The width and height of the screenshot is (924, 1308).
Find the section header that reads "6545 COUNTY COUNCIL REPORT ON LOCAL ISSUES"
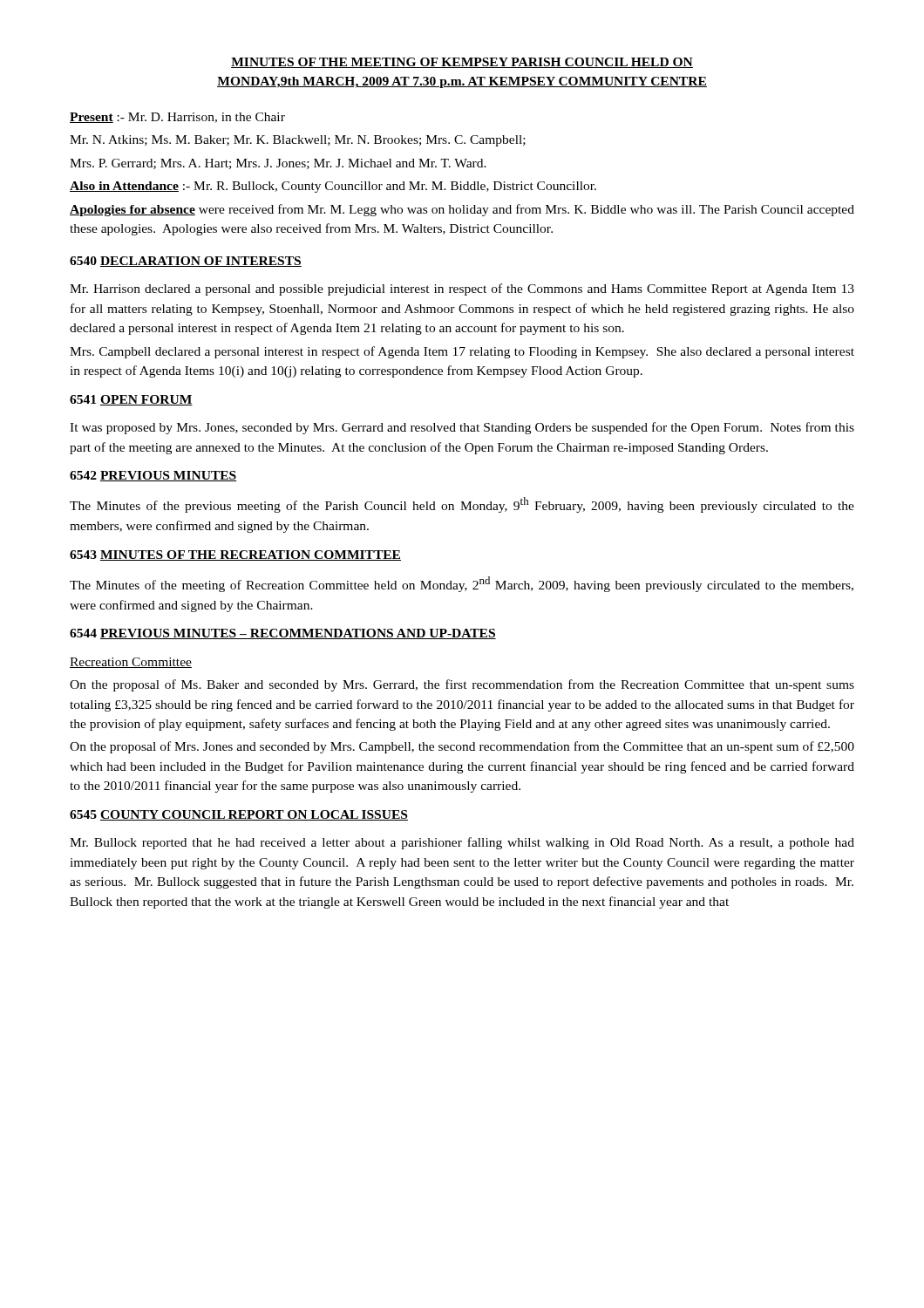(239, 815)
